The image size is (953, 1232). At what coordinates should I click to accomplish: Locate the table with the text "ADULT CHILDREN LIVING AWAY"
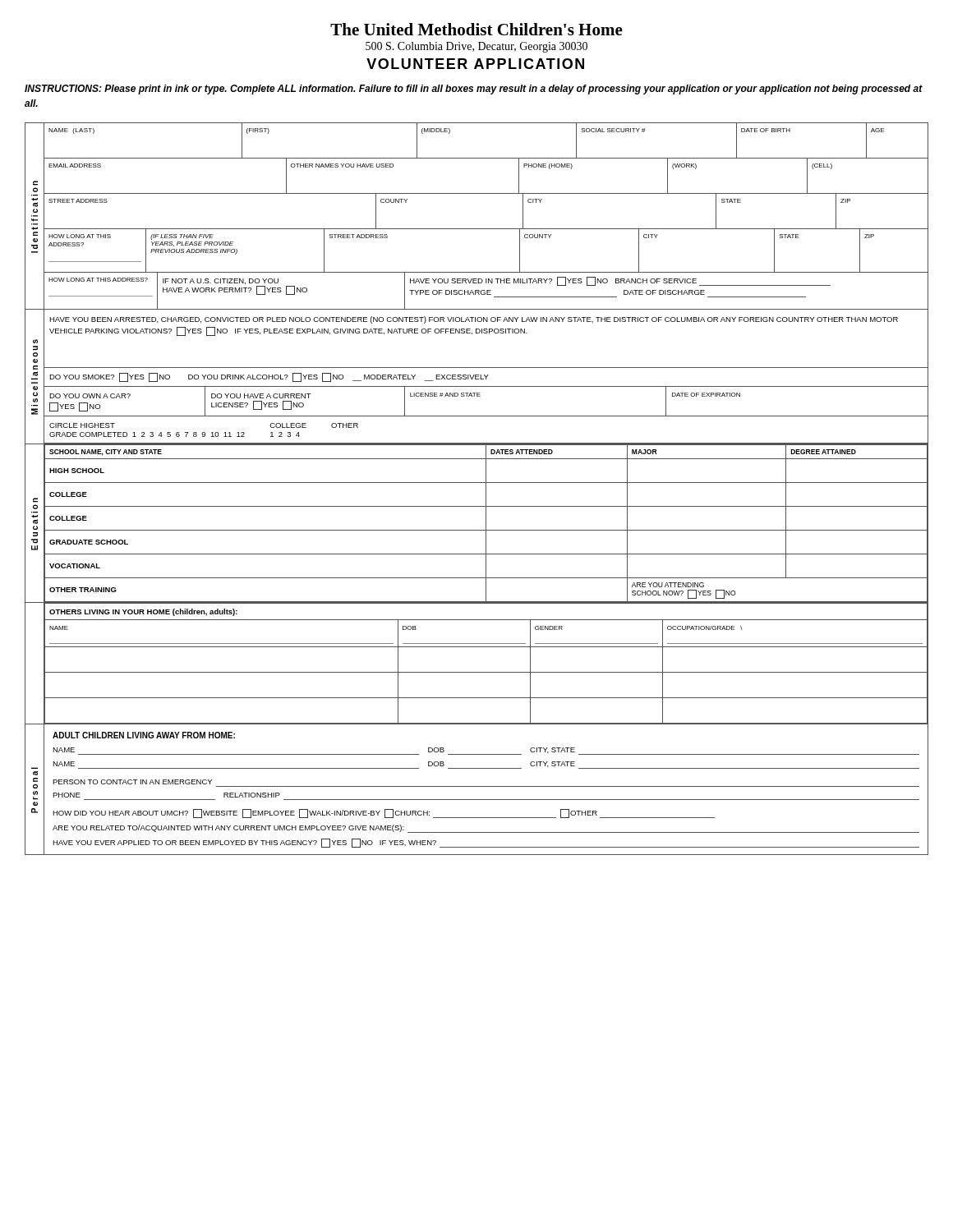(486, 790)
